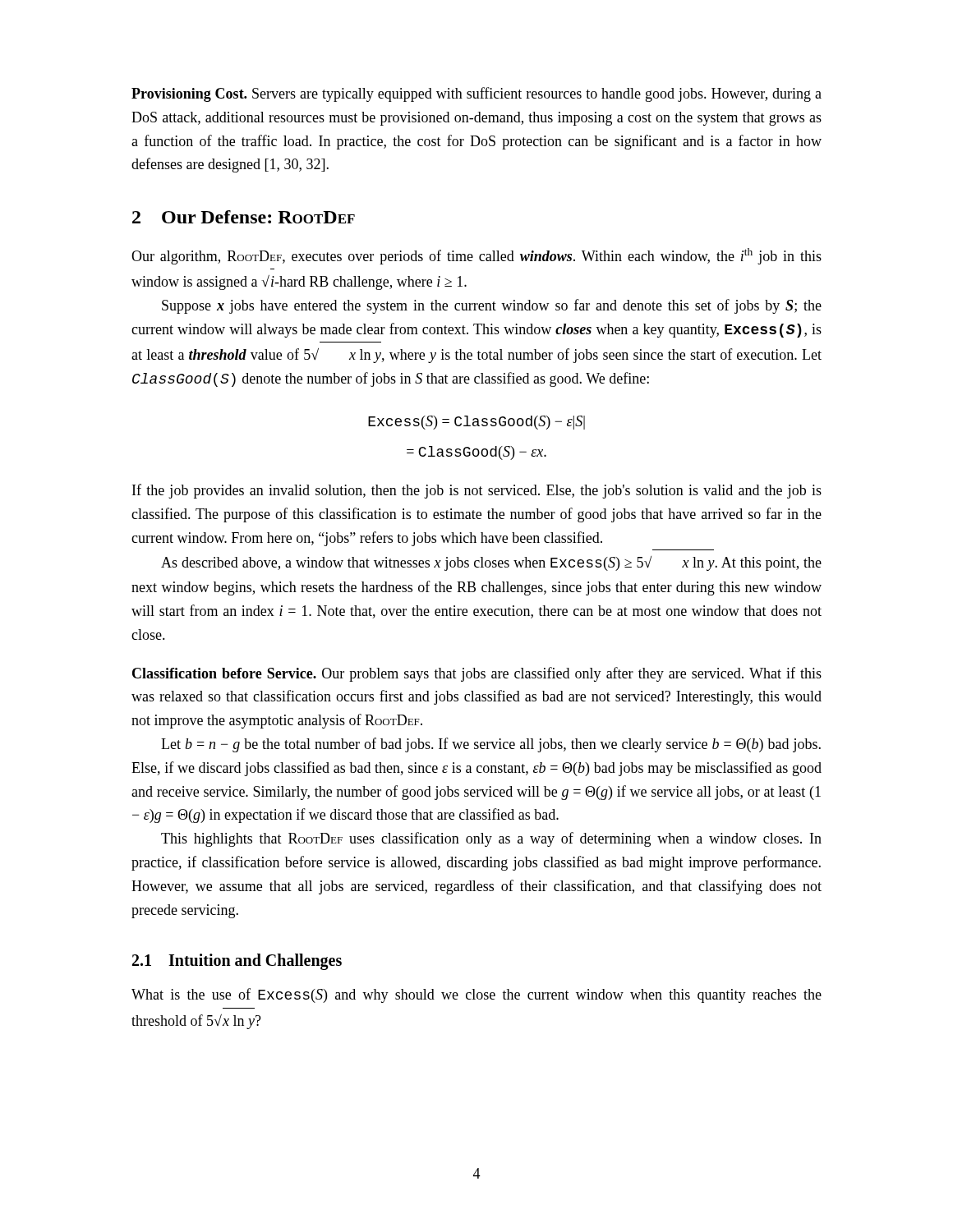Find the region starting "Excess(S) = ClassGood(S) − ε|S| ="
The width and height of the screenshot is (953, 1232).
coord(476,437)
